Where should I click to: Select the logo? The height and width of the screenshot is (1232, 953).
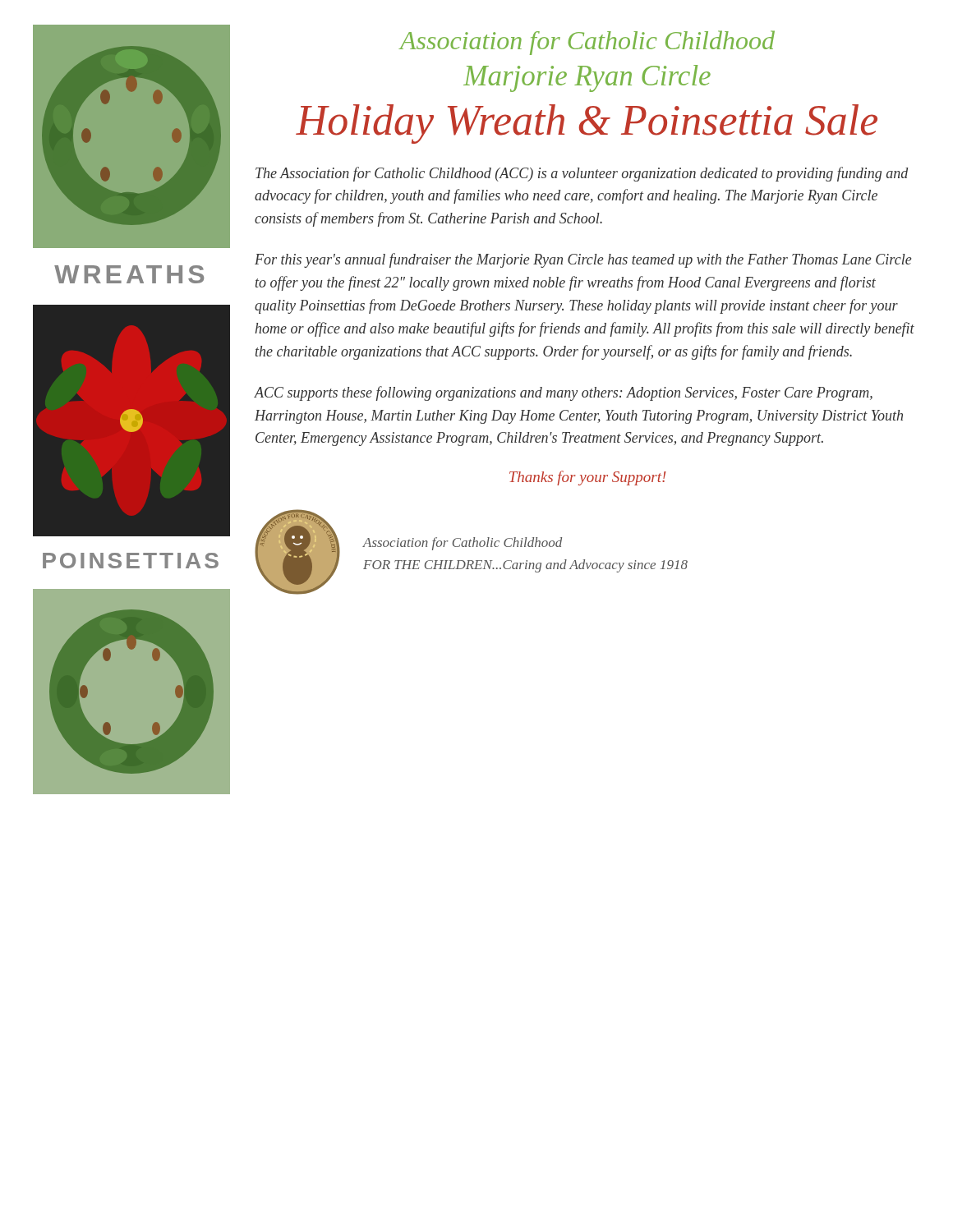pos(297,554)
